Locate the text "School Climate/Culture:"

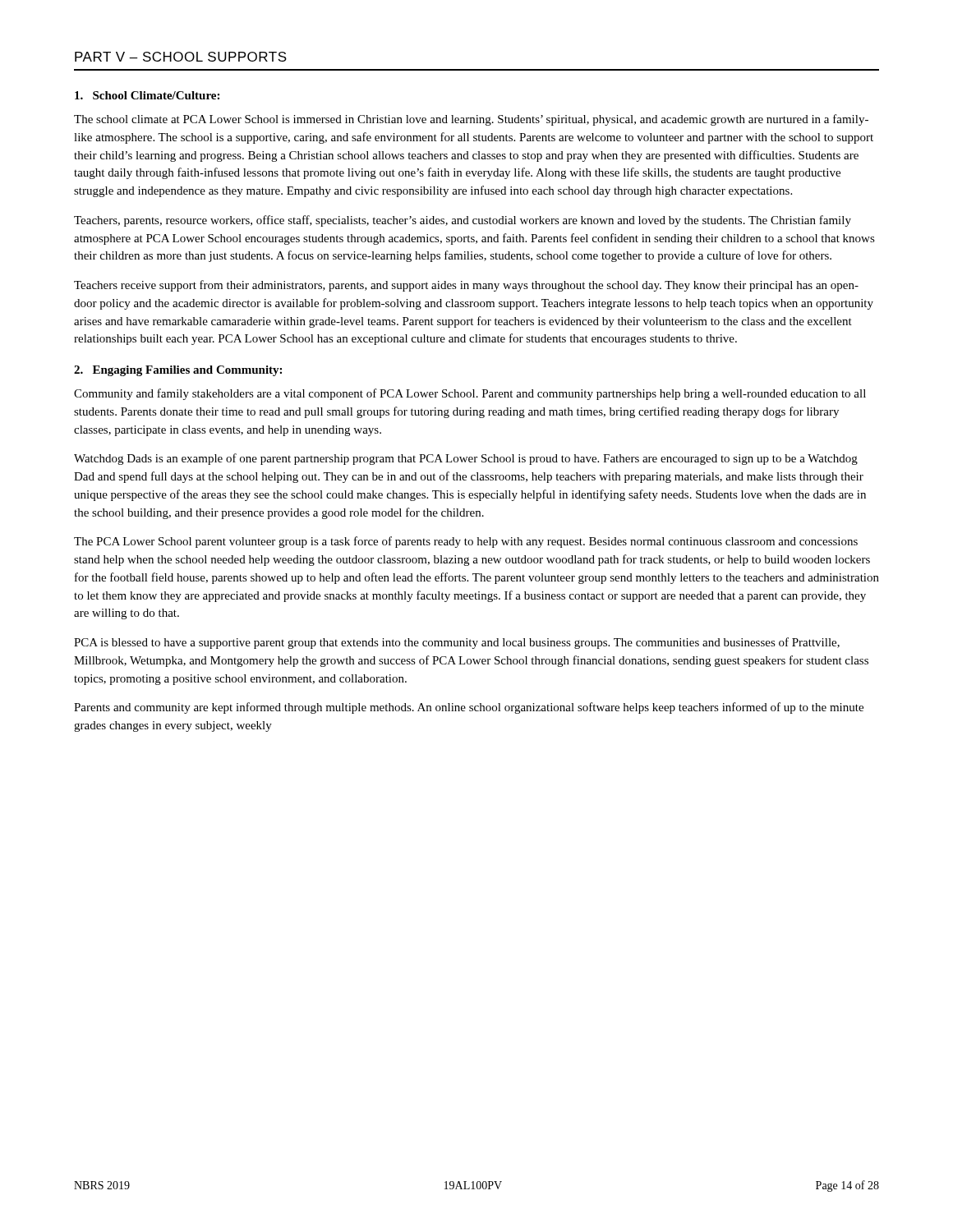pos(147,95)
